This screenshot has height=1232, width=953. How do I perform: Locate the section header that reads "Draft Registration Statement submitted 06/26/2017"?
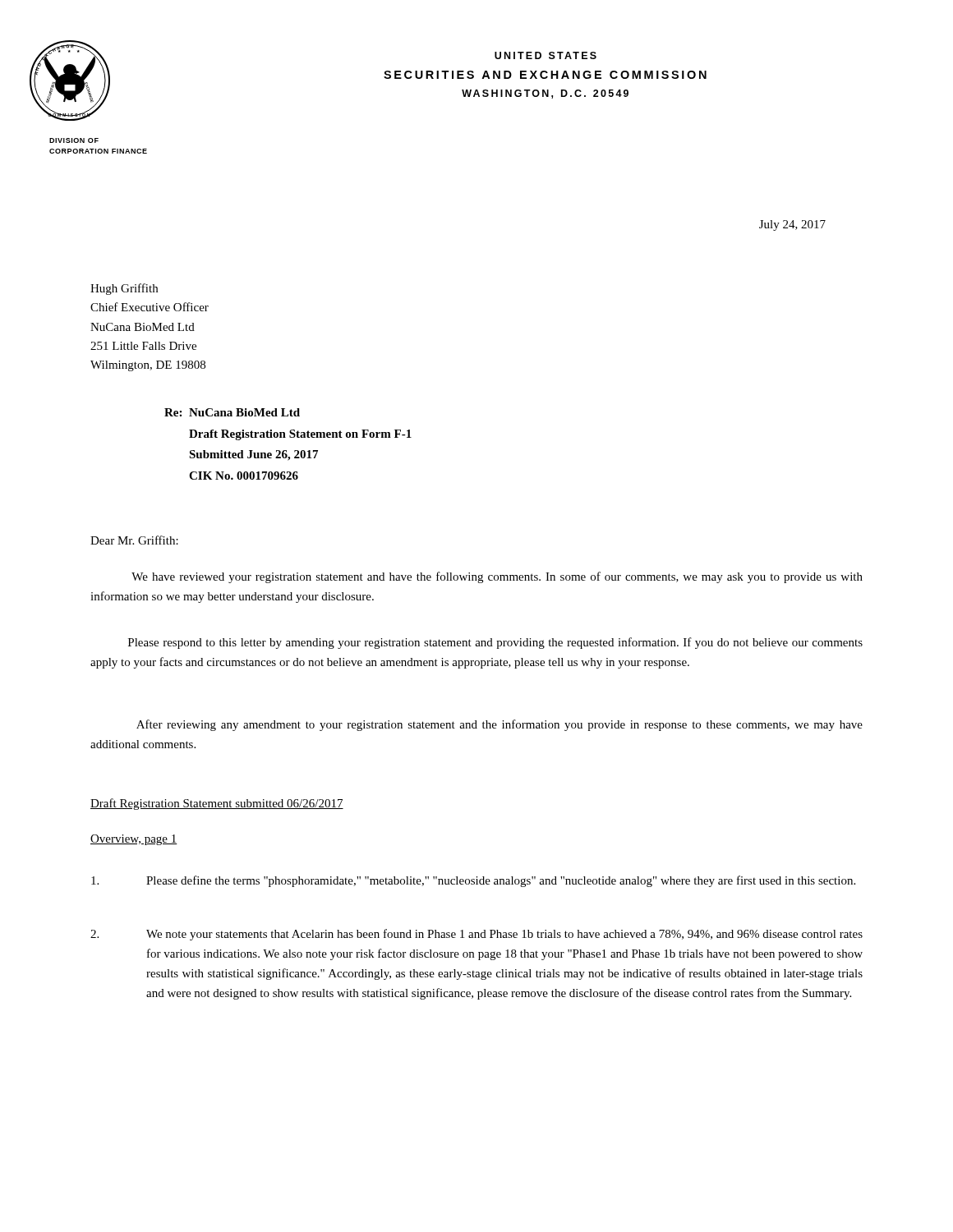click(x=217, y=803)
